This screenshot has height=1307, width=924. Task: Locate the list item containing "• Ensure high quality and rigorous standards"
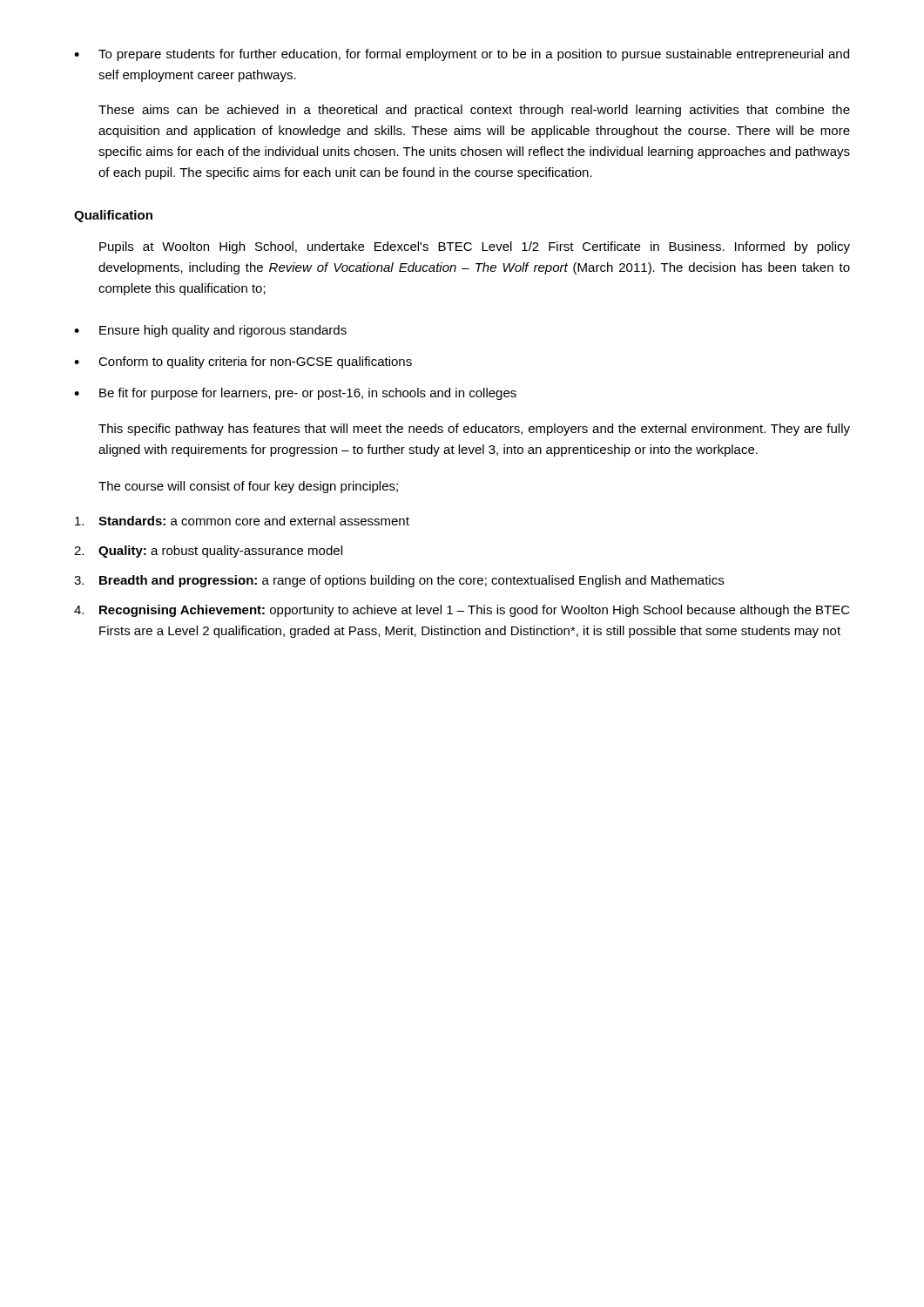[210, 332]
